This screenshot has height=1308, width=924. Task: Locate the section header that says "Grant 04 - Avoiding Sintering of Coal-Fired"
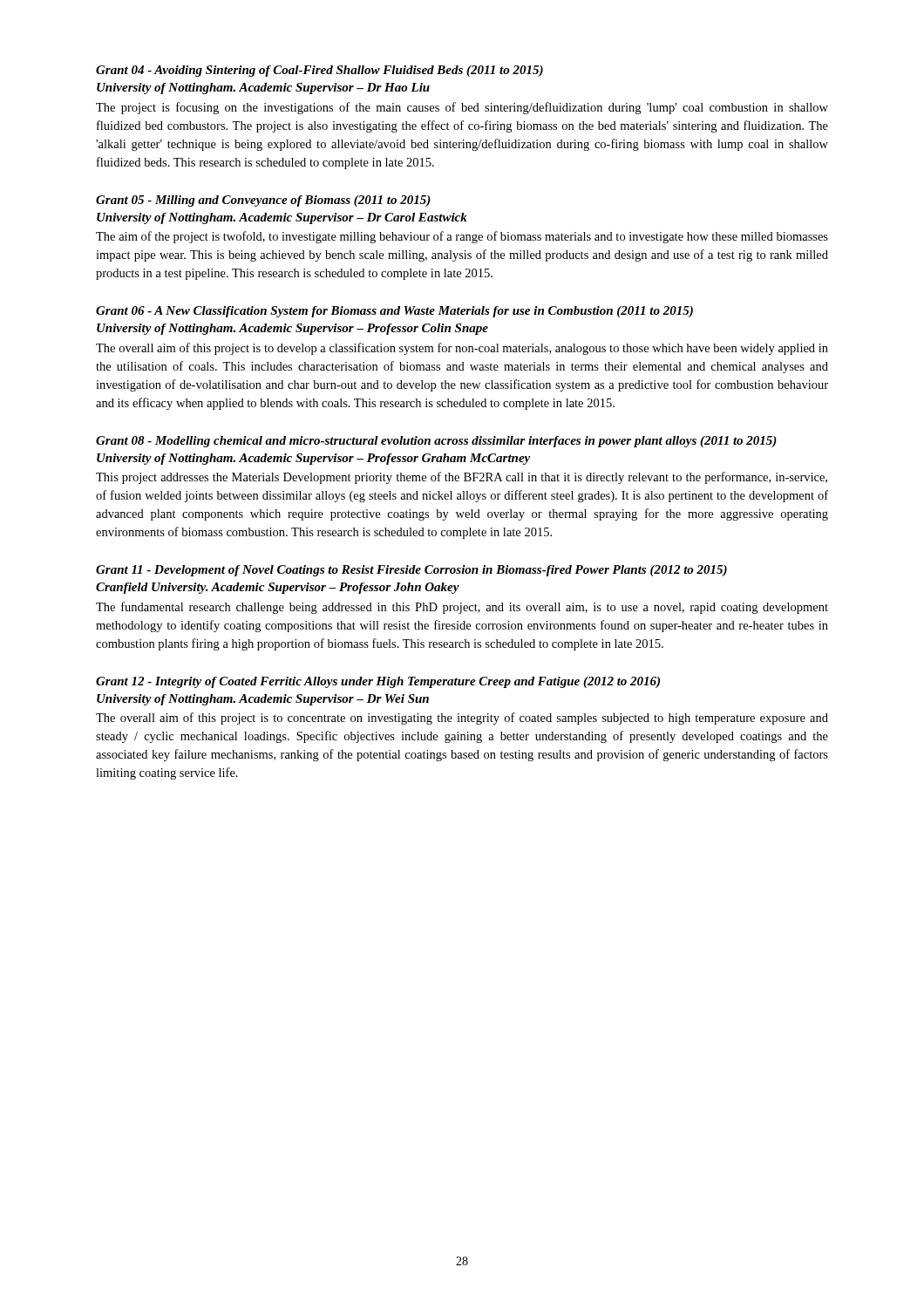point(320,79)
